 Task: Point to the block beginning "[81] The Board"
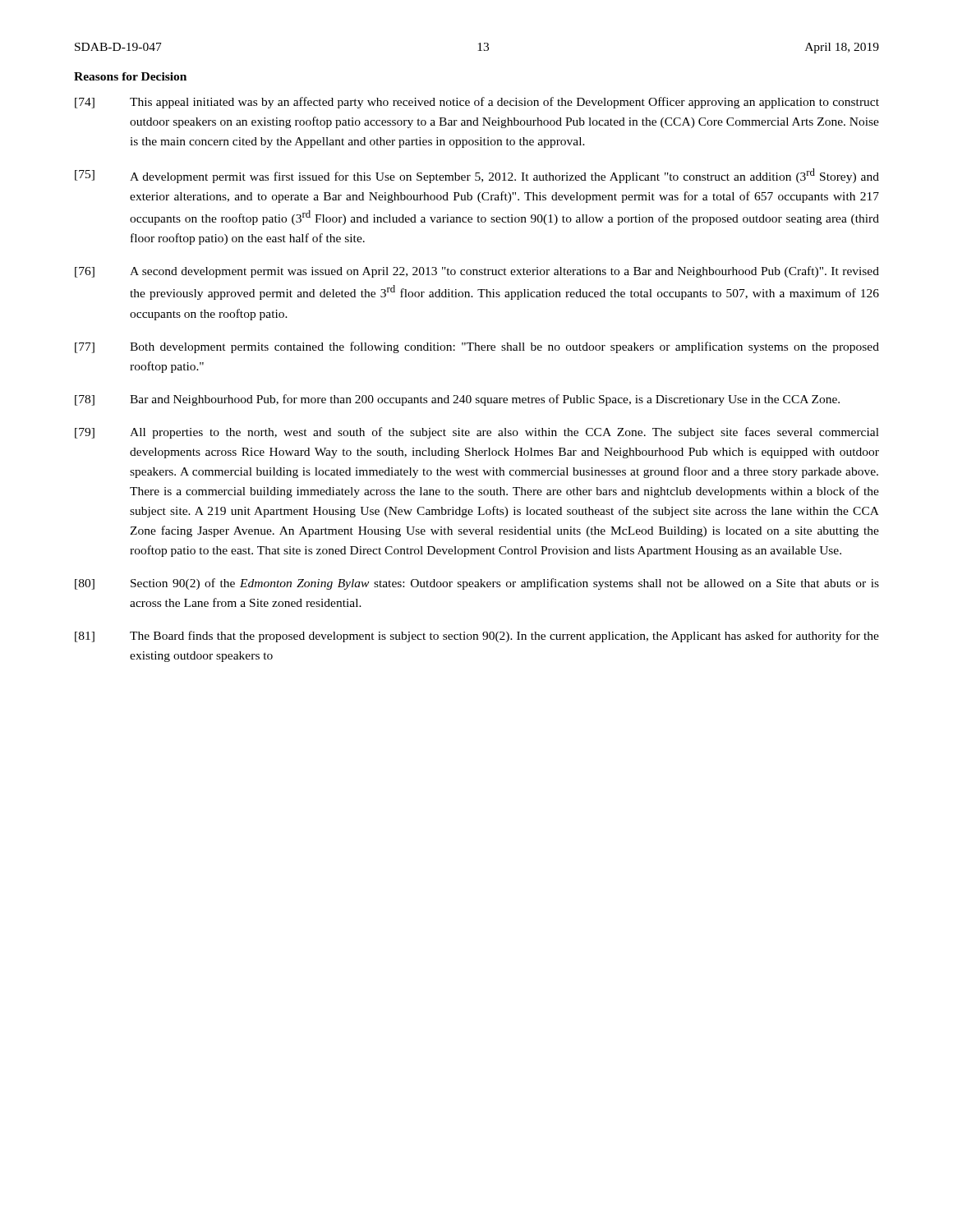476,645
